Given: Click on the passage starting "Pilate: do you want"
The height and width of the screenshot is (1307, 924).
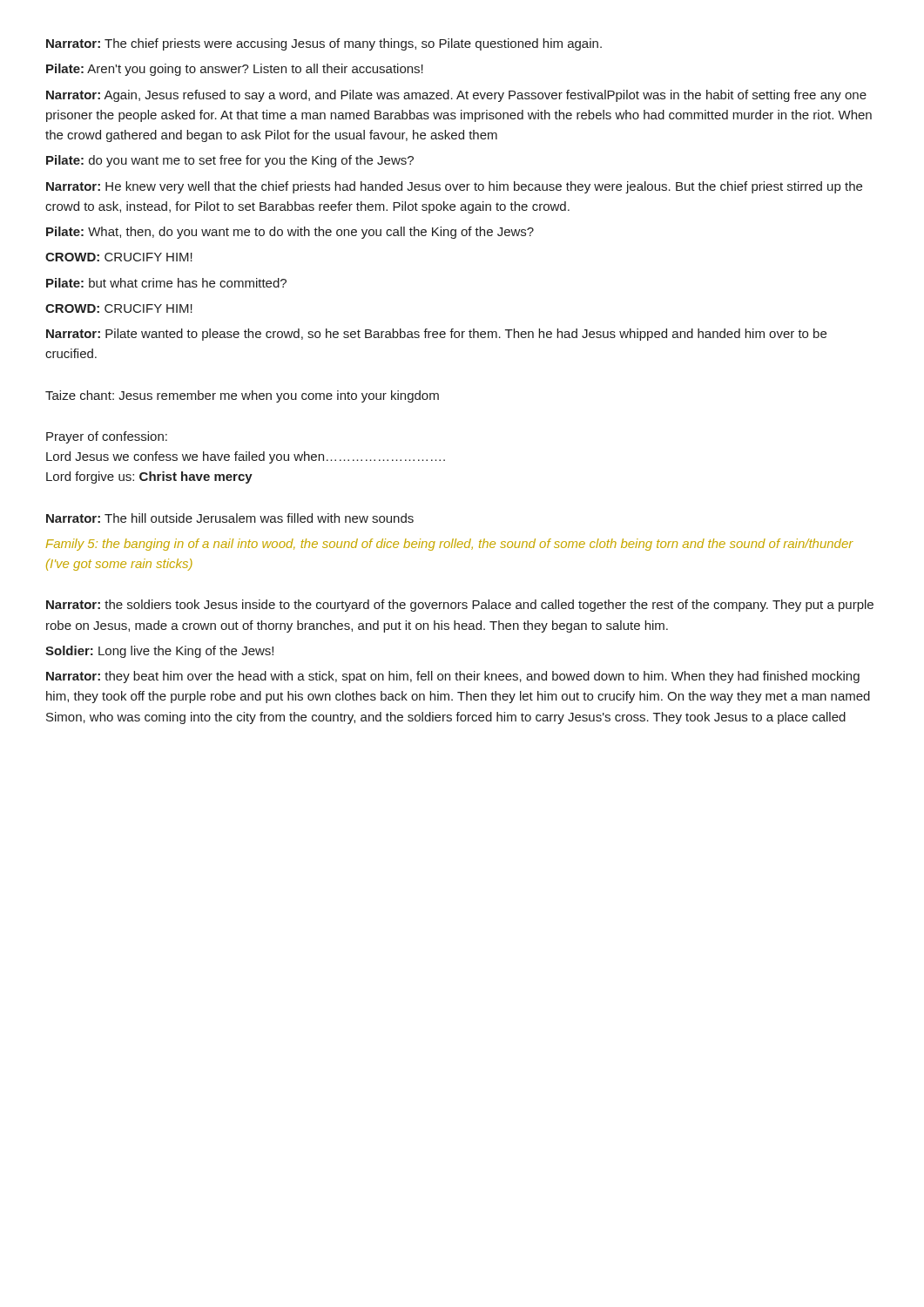Looking at the screenshot, I should tap(230, 161).
